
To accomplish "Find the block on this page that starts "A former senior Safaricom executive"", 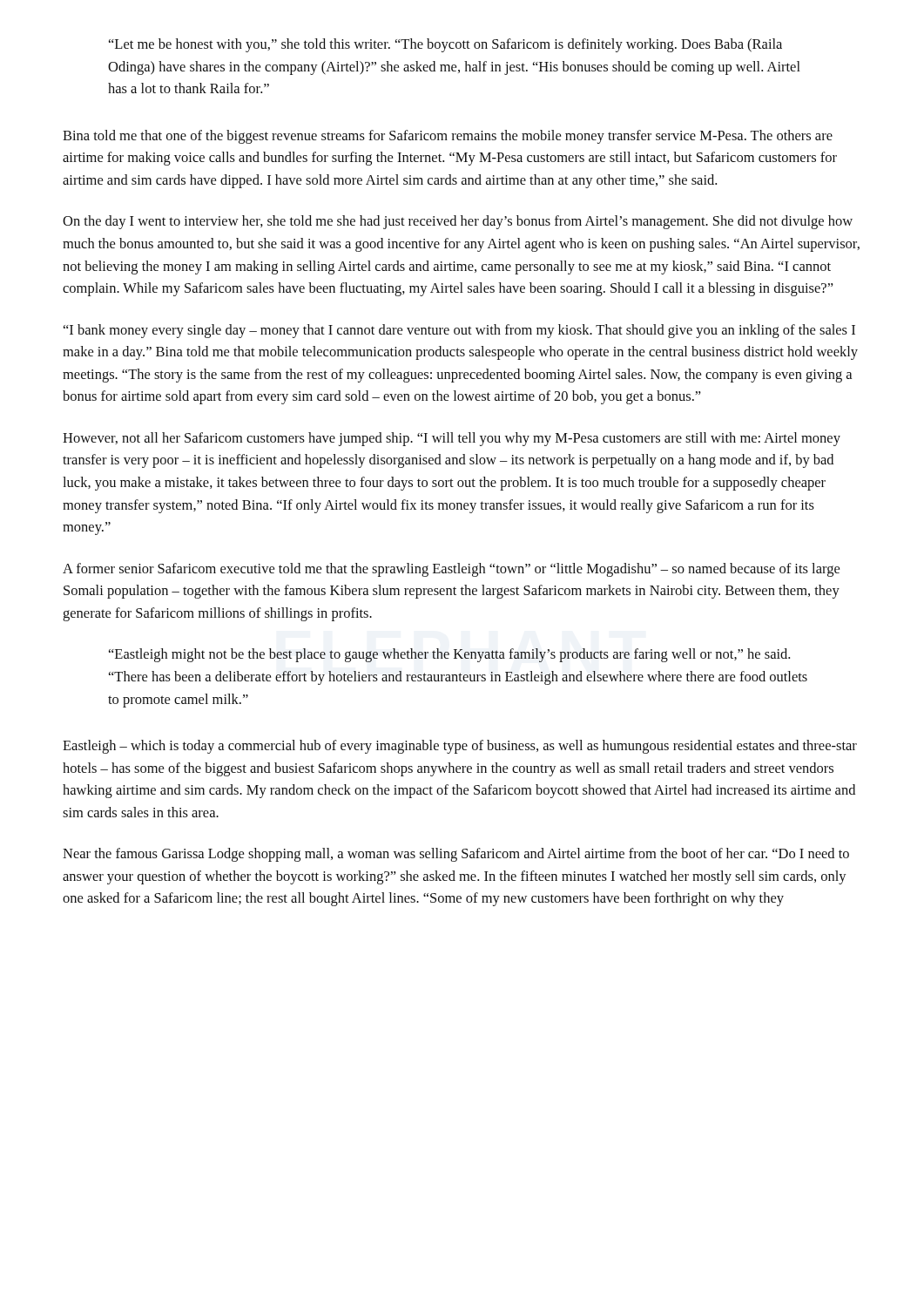I will click(x=462, y=591).
